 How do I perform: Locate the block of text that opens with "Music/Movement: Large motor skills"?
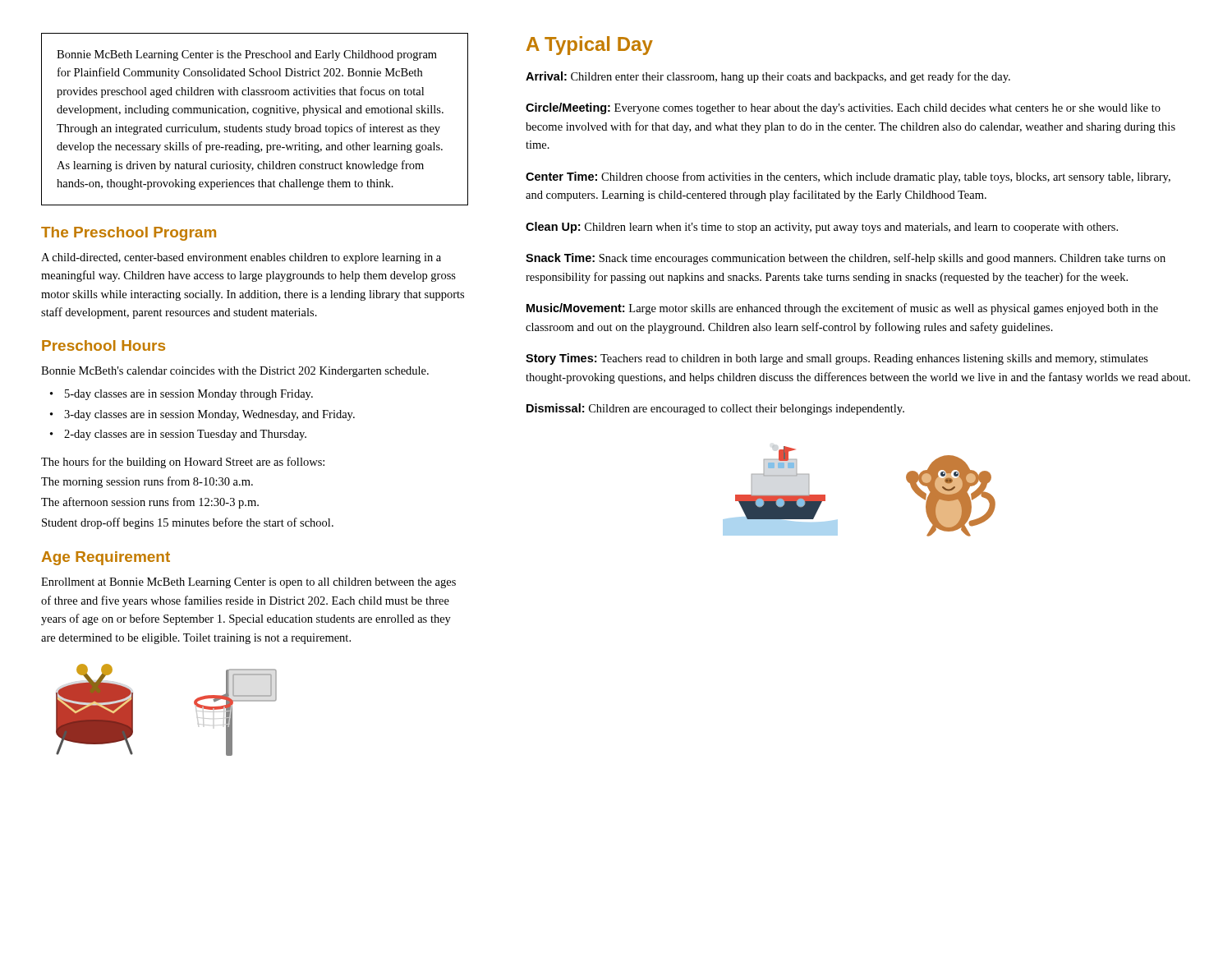[x=842, y=317]
